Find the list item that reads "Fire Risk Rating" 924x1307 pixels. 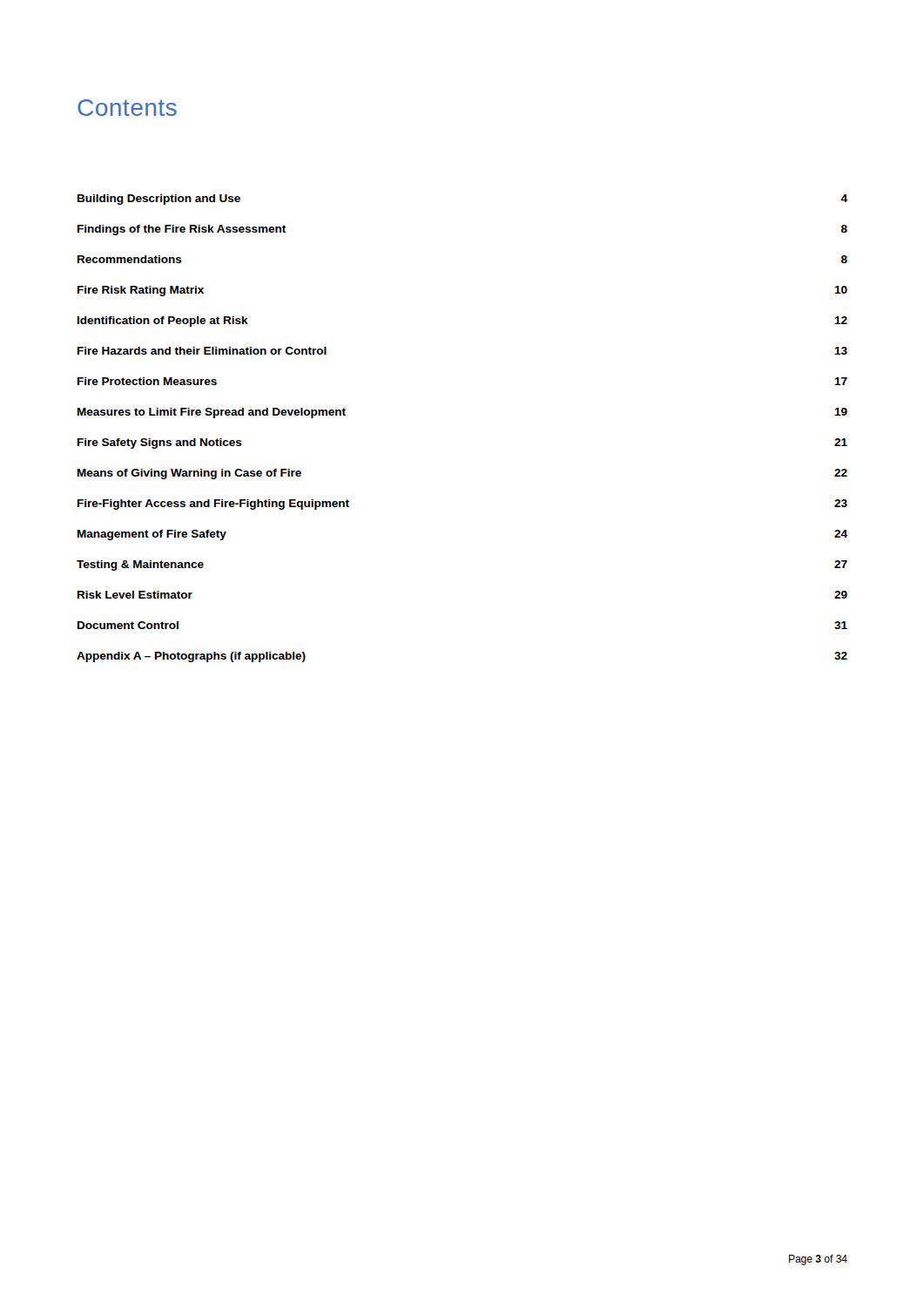point(144,291)
